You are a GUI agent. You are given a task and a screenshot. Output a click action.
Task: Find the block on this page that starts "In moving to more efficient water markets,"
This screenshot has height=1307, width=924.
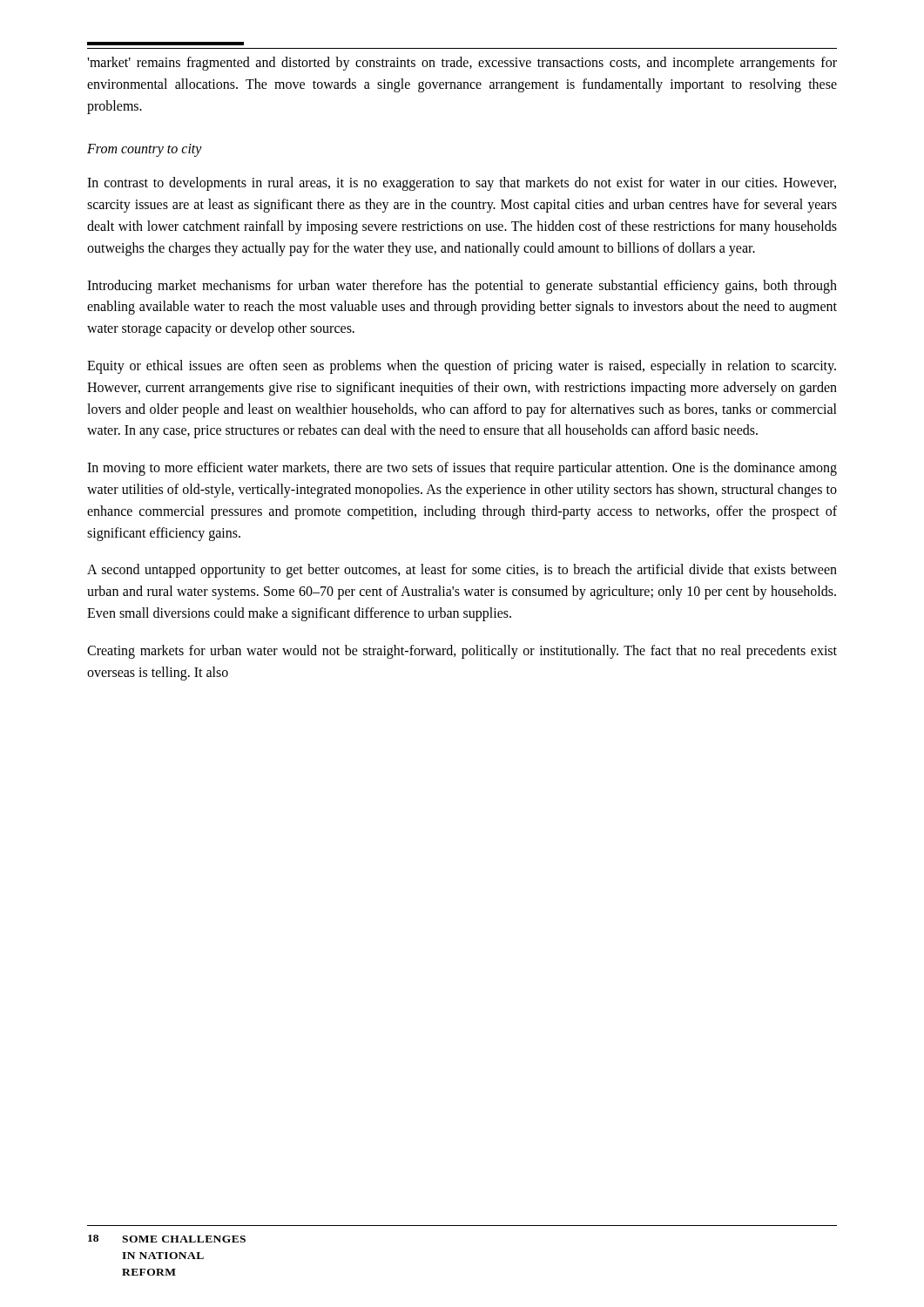pyautogui.click(x=462, y=500)
